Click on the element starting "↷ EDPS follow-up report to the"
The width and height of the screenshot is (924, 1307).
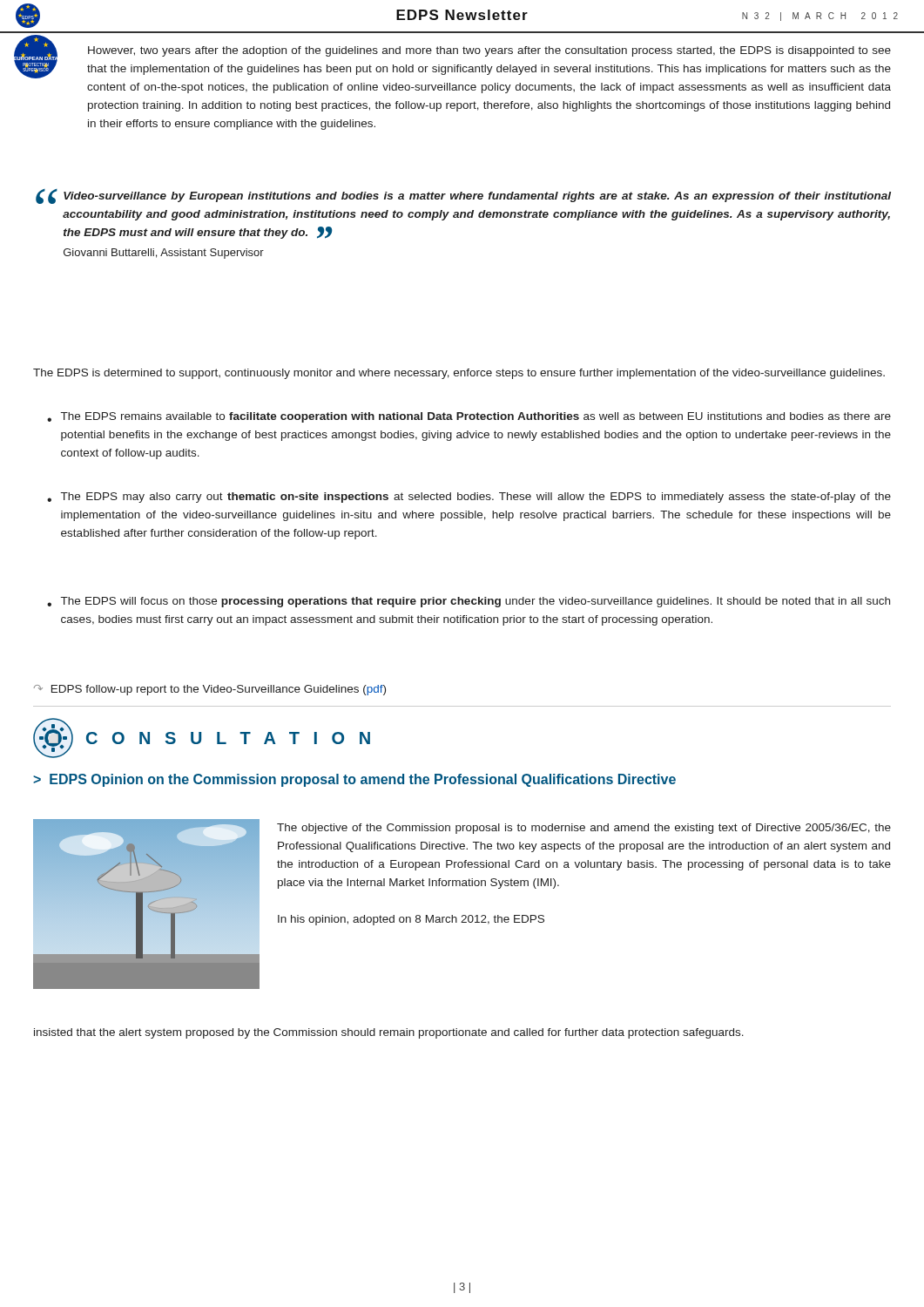210,689
